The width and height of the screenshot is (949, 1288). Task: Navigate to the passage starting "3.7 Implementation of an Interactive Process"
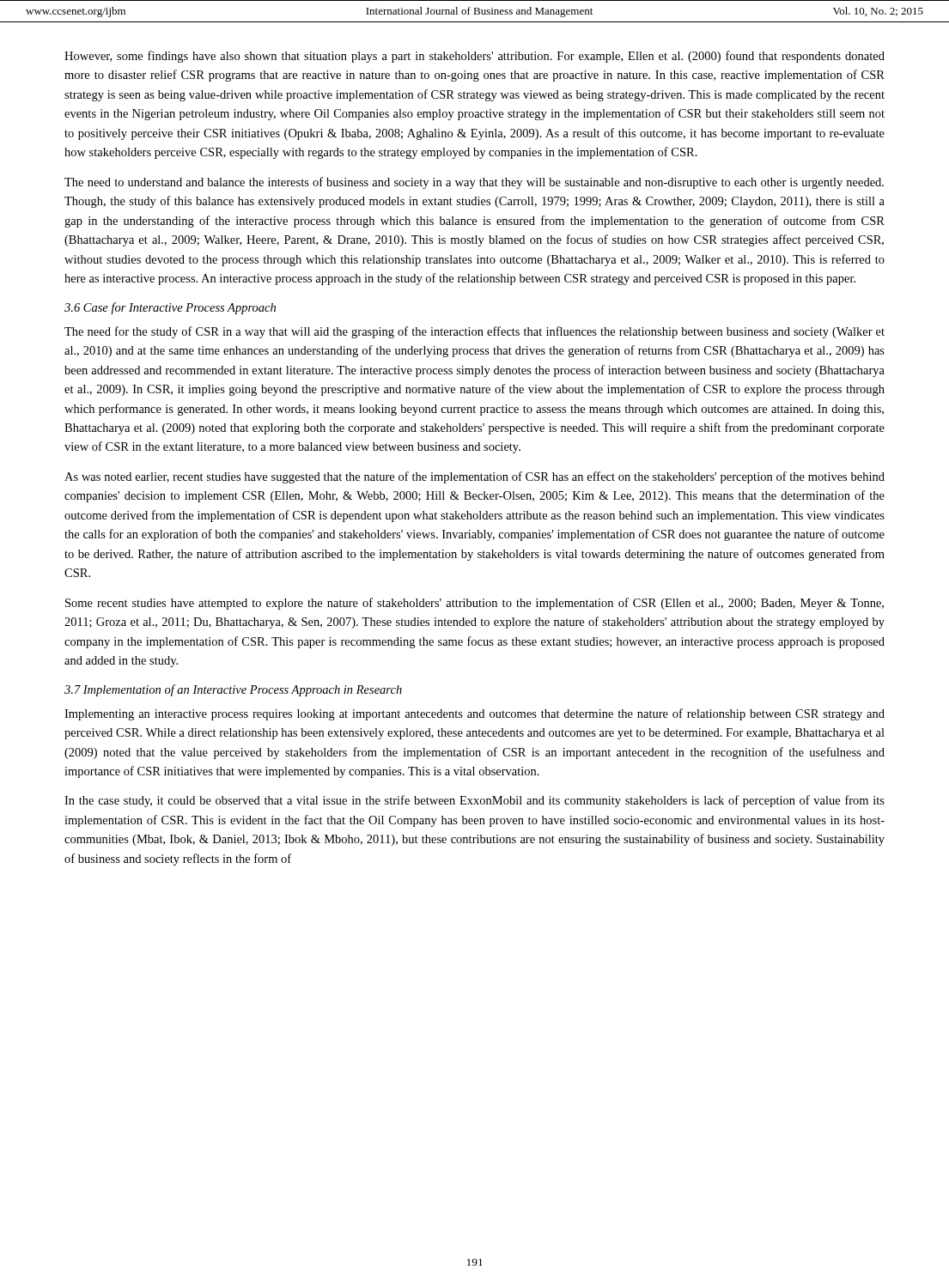233,689
